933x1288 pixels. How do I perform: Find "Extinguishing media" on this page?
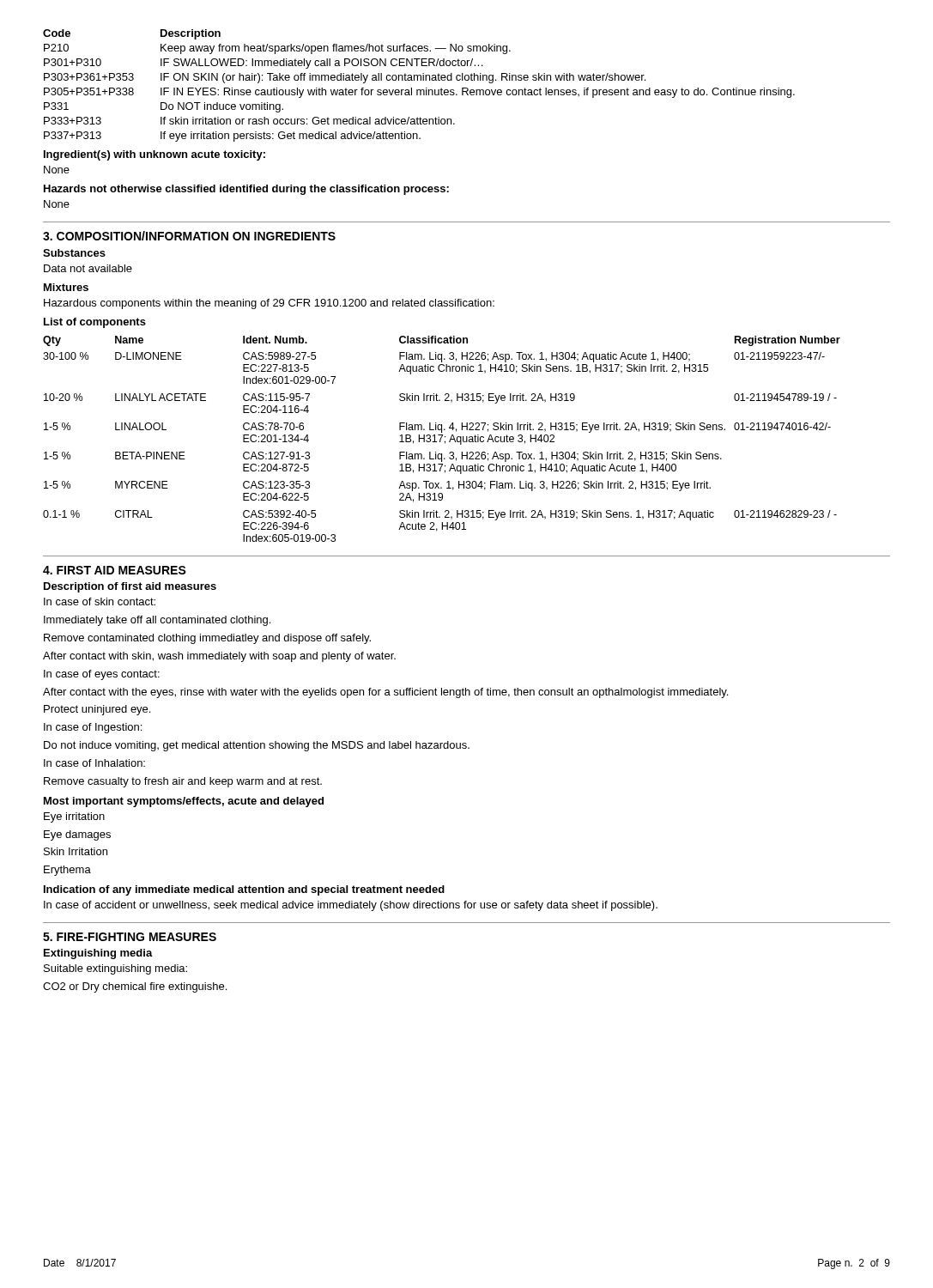(x=97, y=953)
